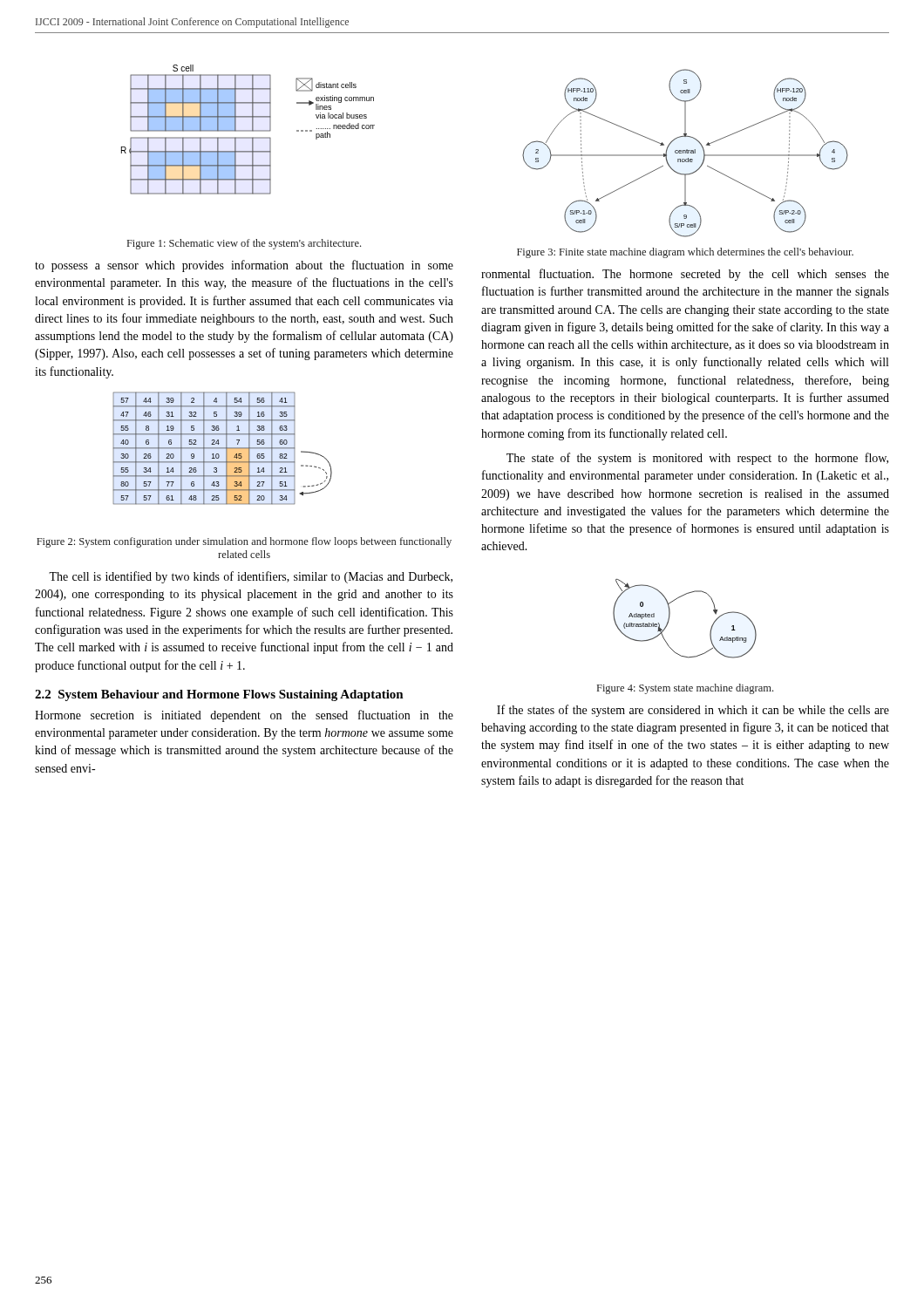Find the region starting "2.2 System Behaviour"
Viewport: 924px width, 1308px height.
219,694
